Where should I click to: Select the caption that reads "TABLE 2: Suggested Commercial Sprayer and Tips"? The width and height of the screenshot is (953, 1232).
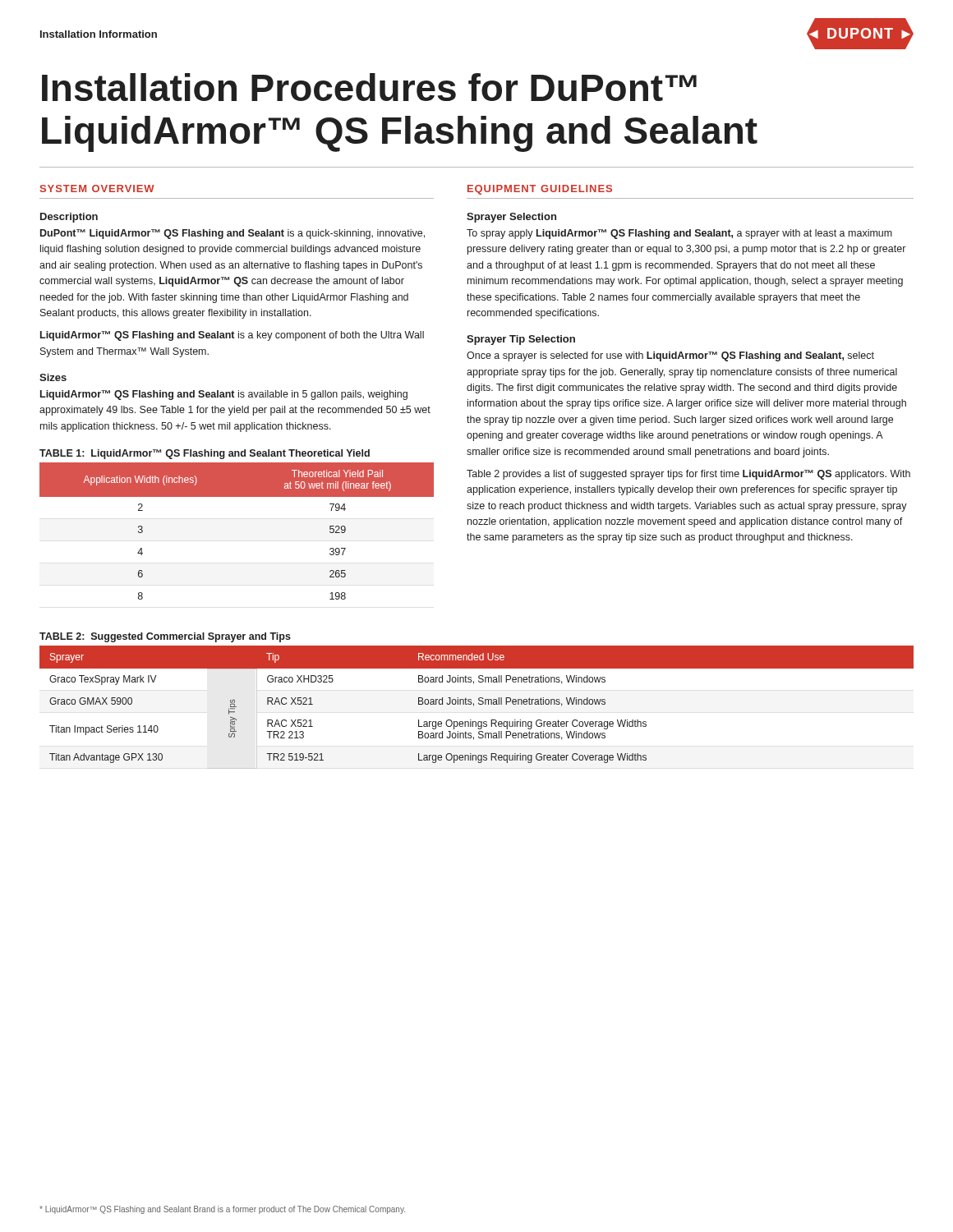pyautogui.click(x=165, y=637)
